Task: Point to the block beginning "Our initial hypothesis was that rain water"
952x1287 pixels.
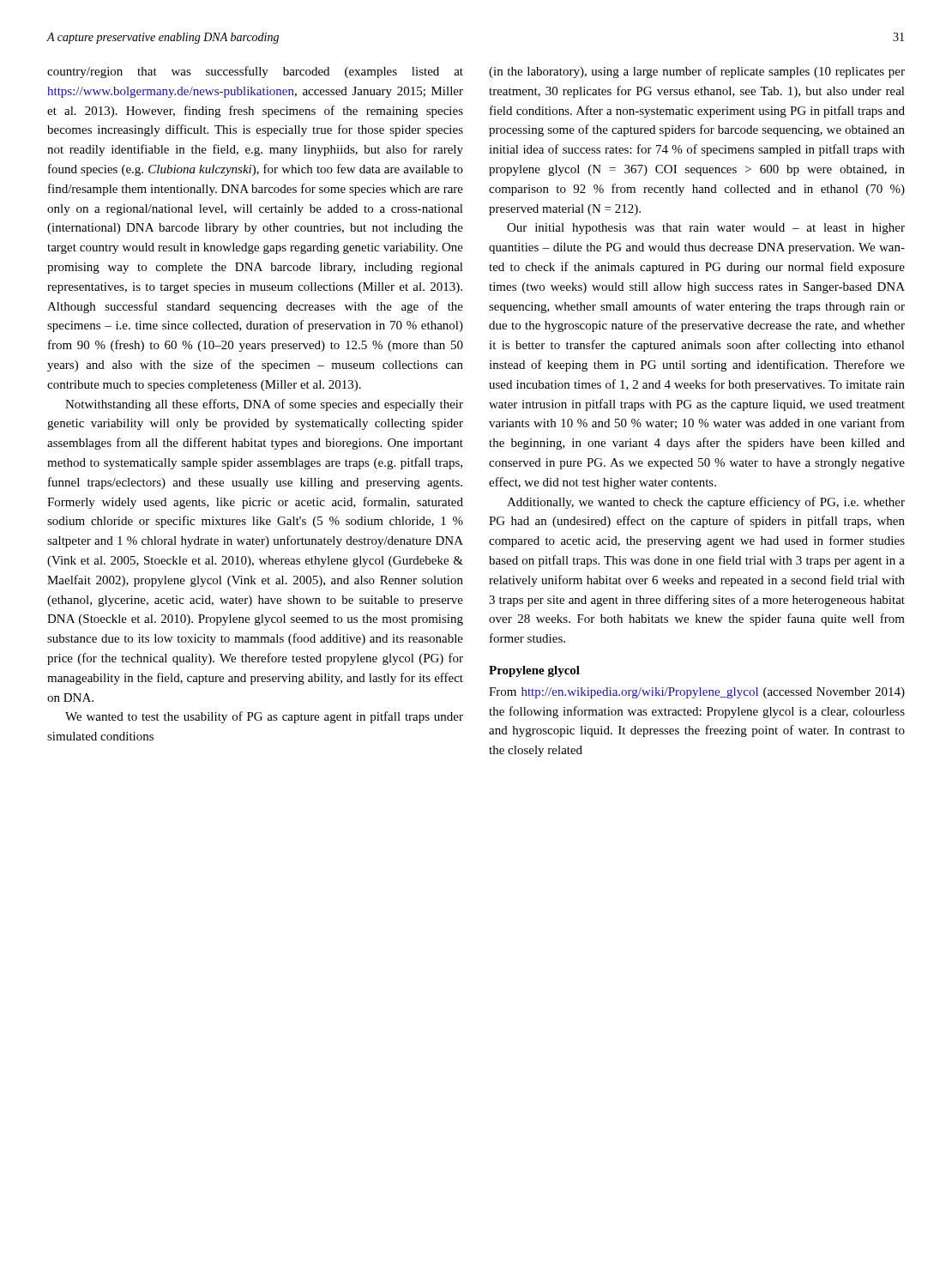Action: click(x=697, y=355)
